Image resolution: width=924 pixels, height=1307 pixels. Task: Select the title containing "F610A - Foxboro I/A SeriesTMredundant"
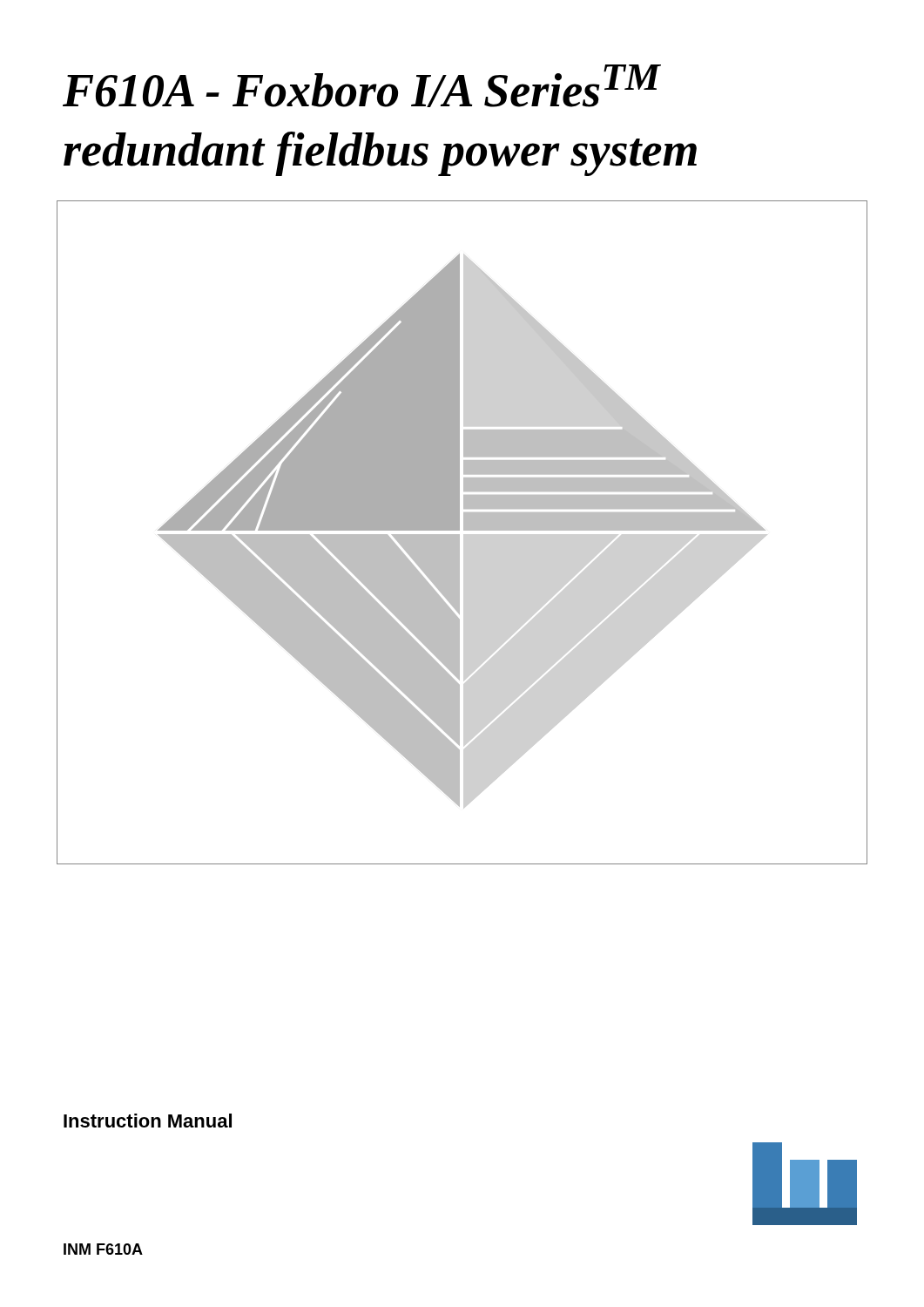point(462,116)
